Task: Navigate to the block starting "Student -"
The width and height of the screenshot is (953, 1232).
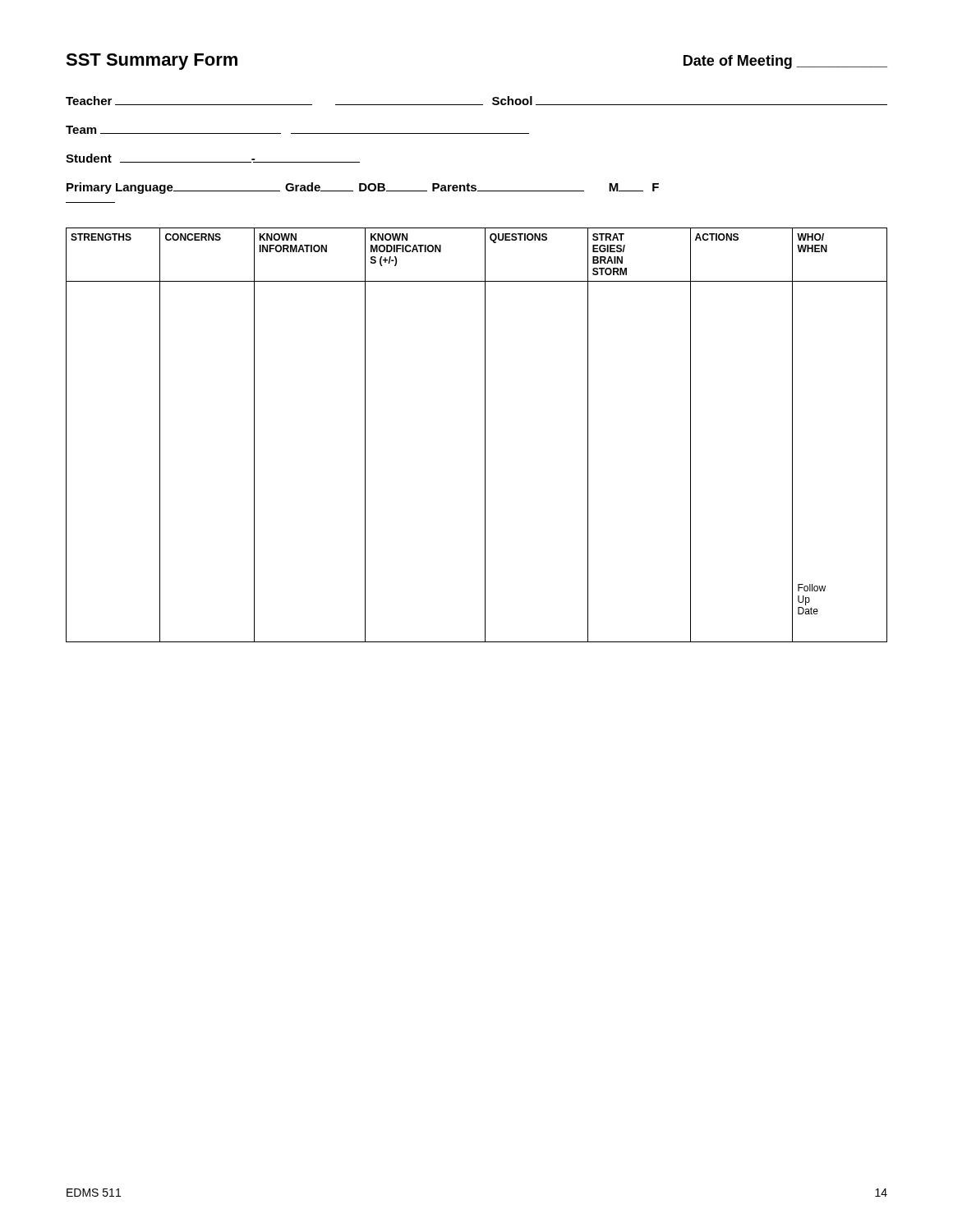Action: 213,158
